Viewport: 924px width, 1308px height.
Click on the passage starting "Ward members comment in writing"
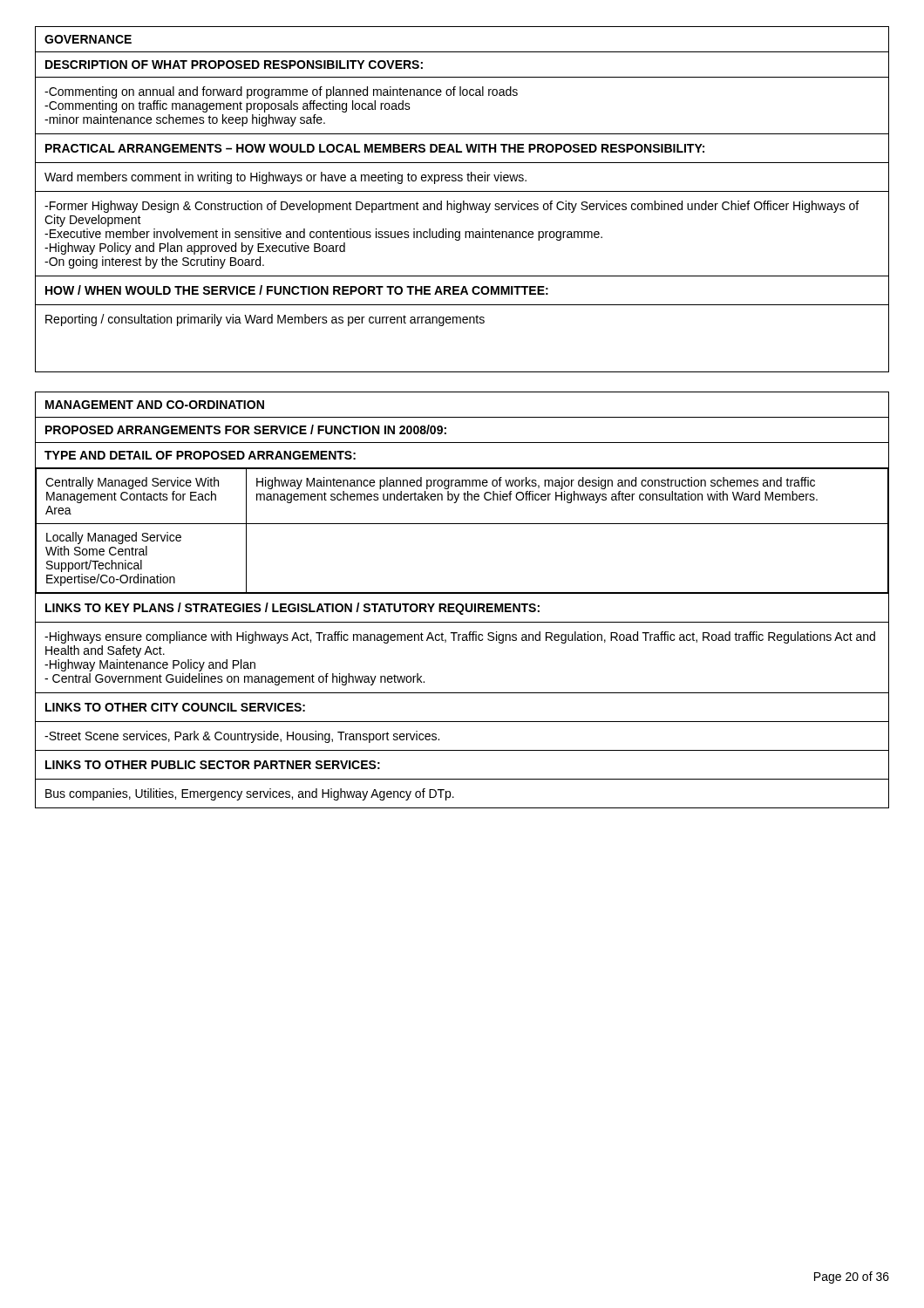point(286,177)
